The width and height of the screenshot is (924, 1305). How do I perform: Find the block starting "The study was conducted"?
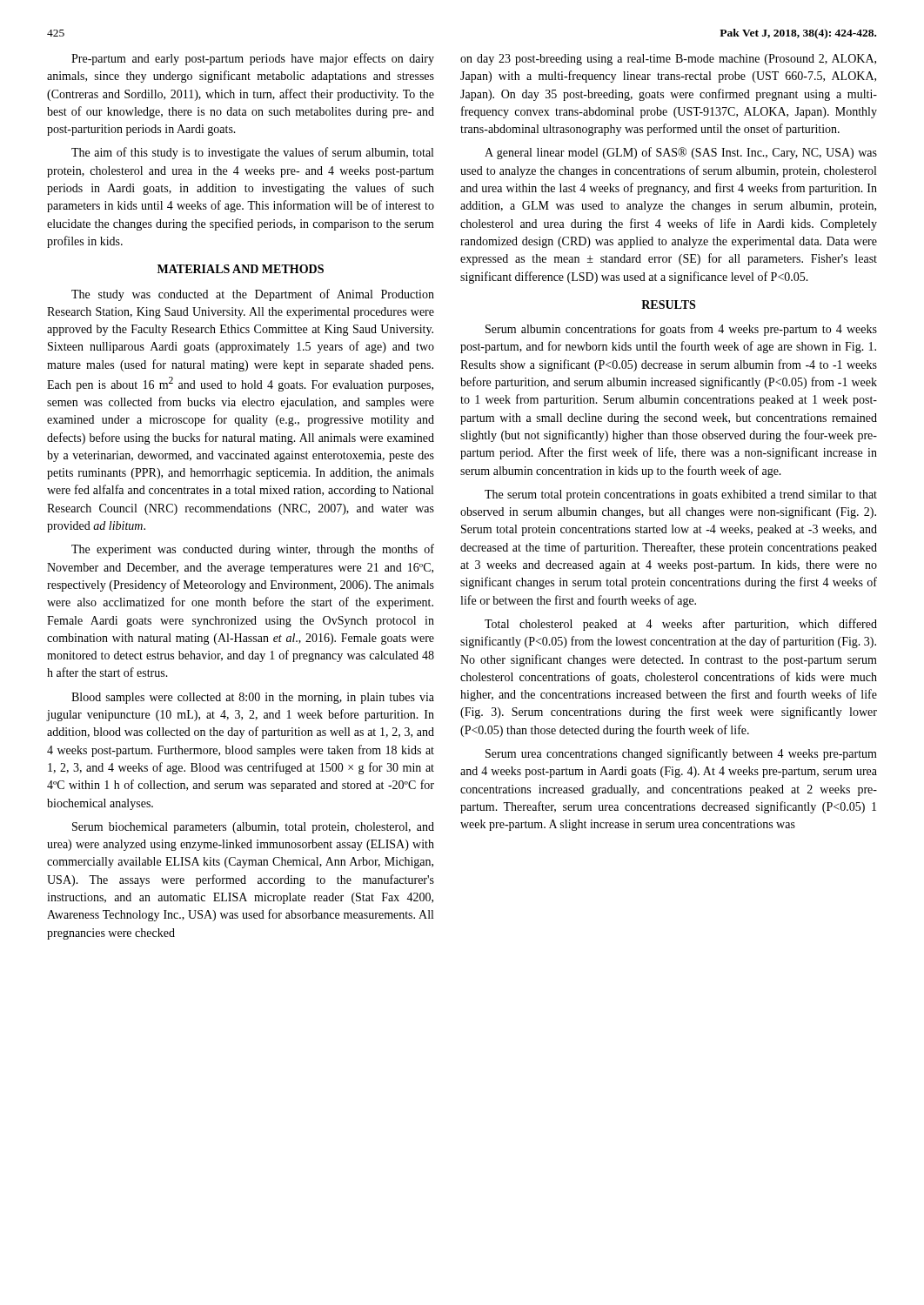tap(241, 614)
